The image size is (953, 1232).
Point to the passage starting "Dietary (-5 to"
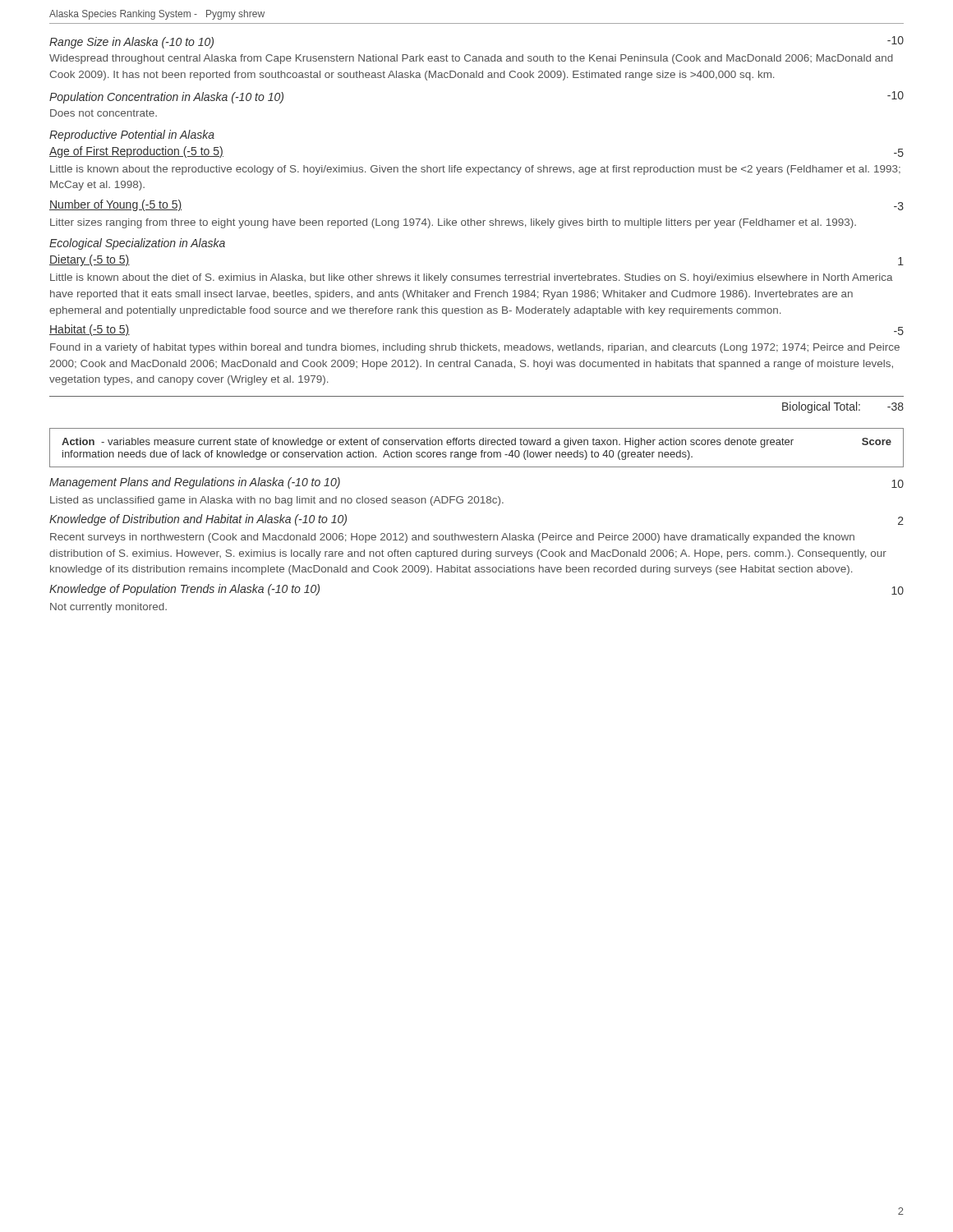point(89,260)
